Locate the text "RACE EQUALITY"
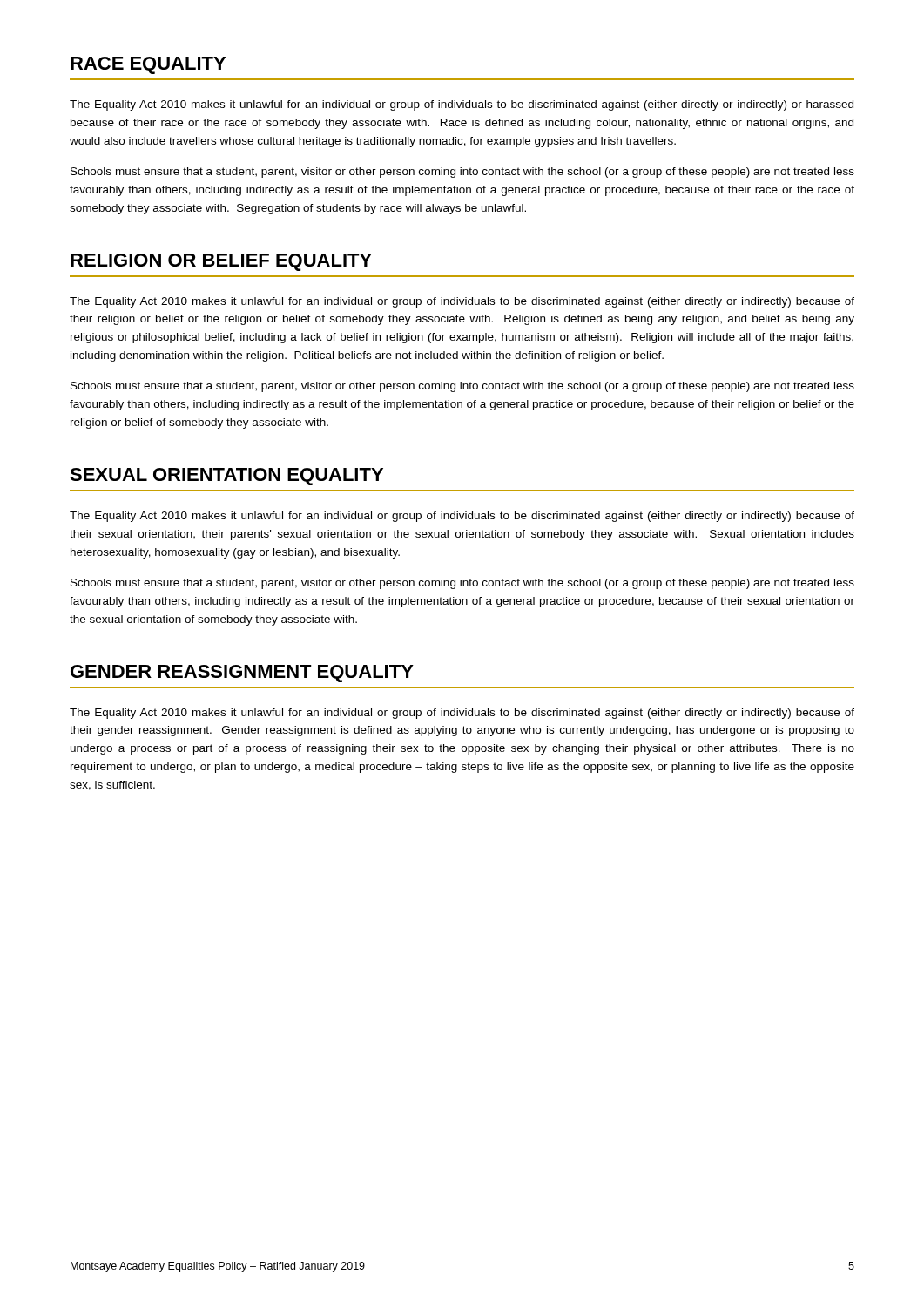 tap(148, 65)
